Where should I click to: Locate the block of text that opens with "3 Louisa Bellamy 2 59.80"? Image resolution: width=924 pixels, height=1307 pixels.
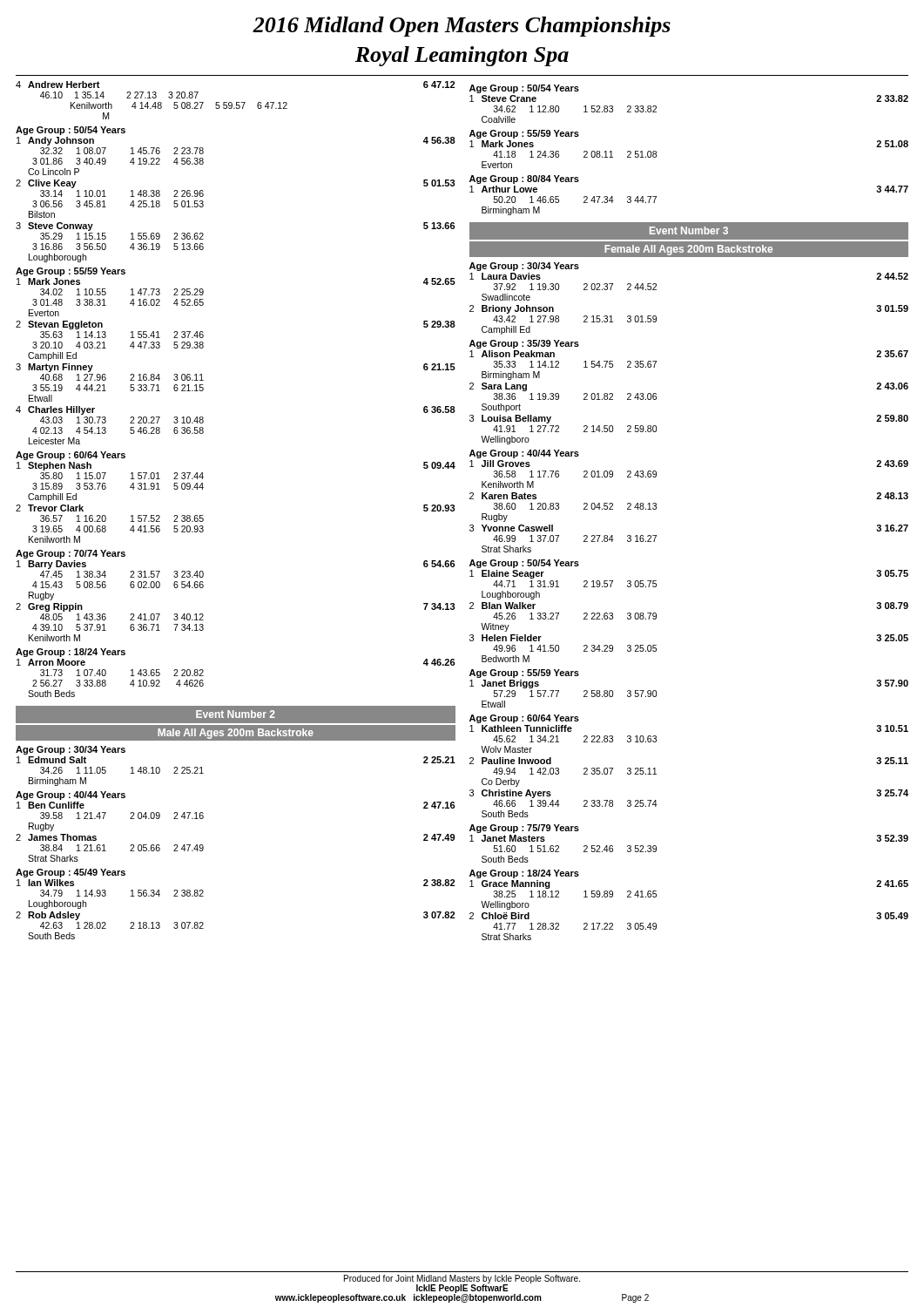507,419
